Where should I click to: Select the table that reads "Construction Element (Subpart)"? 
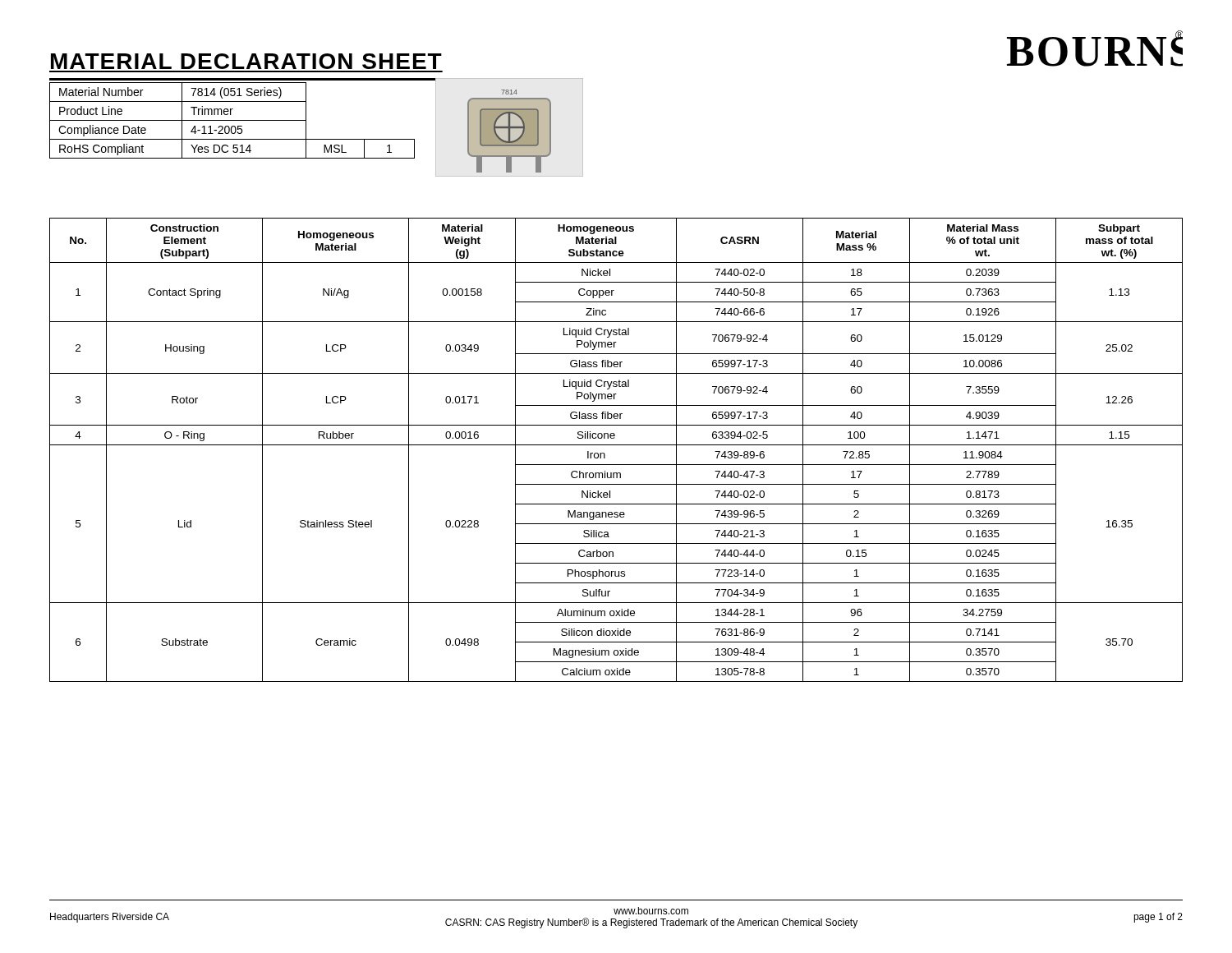click(616, 450)
